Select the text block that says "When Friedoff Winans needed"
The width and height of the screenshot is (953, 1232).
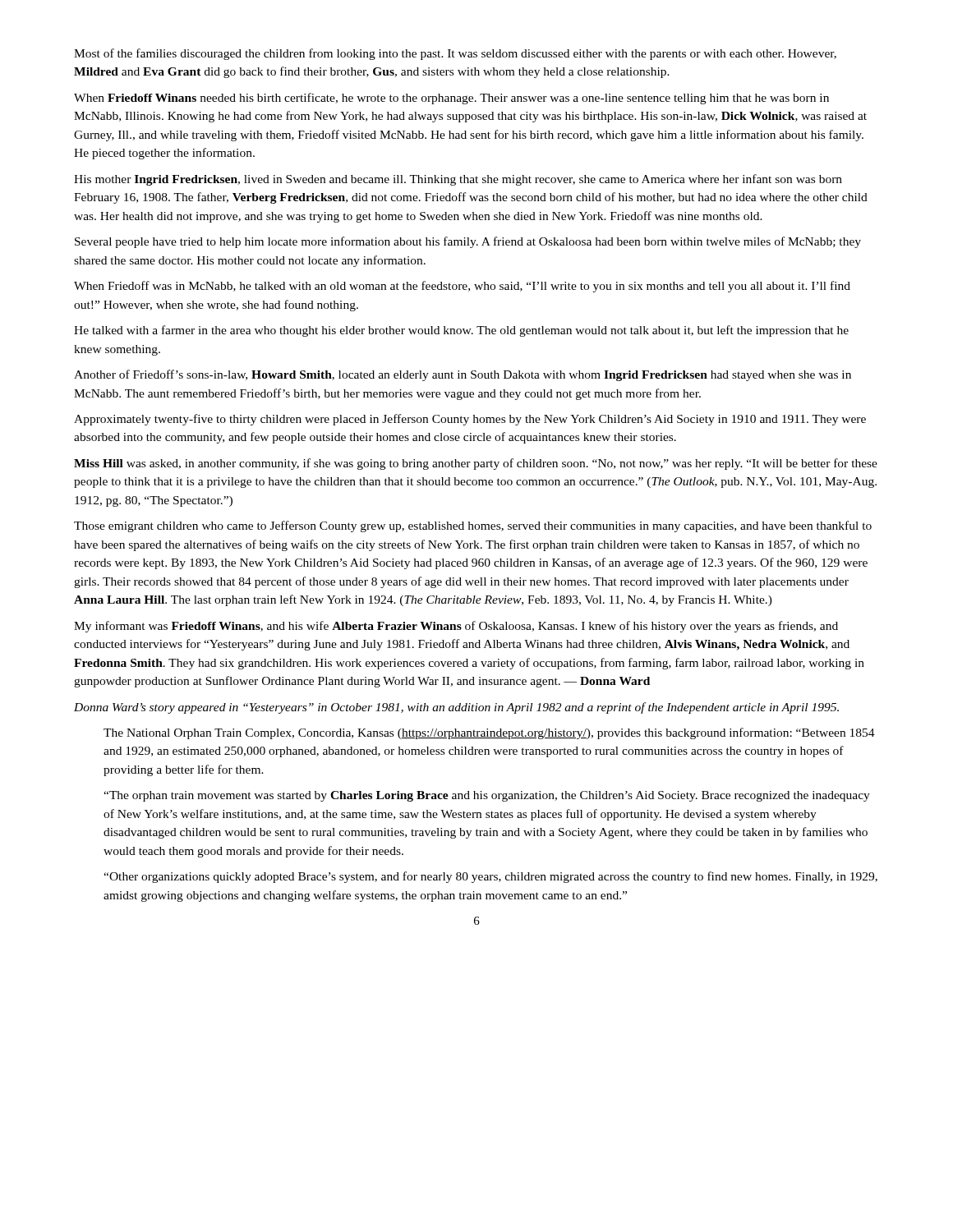pyautogui.click(x=476, y=126)
